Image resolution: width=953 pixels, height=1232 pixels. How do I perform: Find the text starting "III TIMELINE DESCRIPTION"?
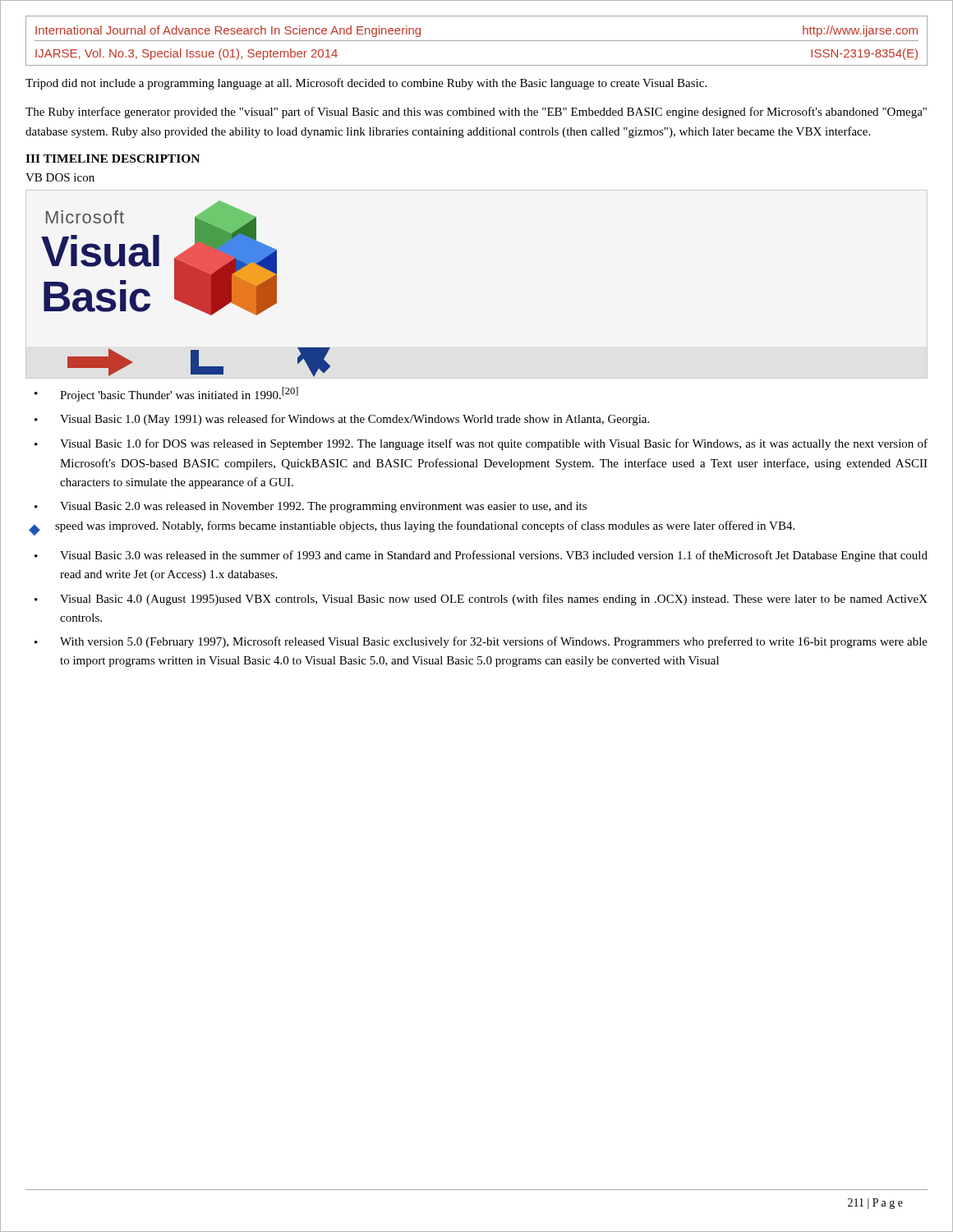point(113,158)
